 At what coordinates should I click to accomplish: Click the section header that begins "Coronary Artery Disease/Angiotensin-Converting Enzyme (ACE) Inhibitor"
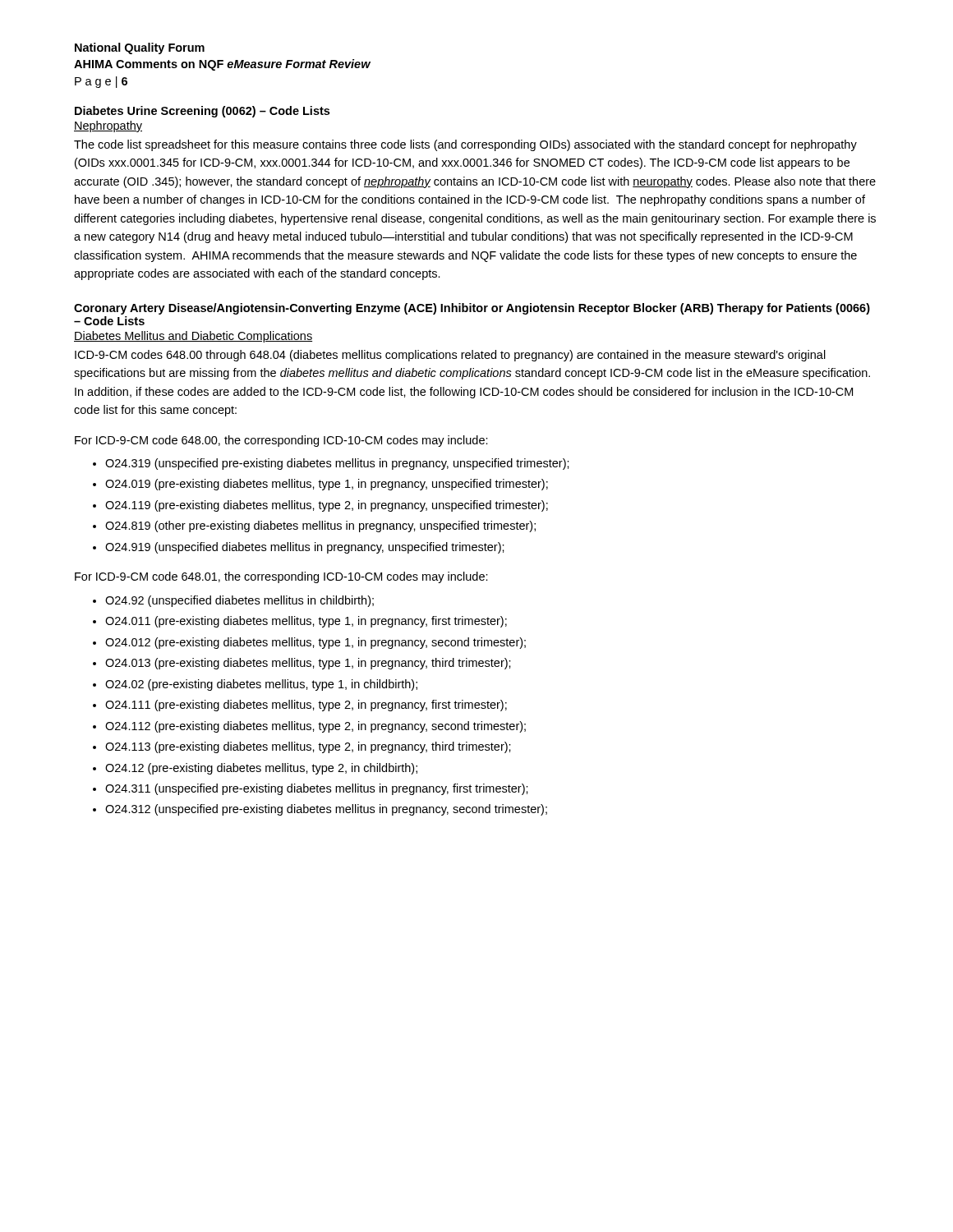472,314
